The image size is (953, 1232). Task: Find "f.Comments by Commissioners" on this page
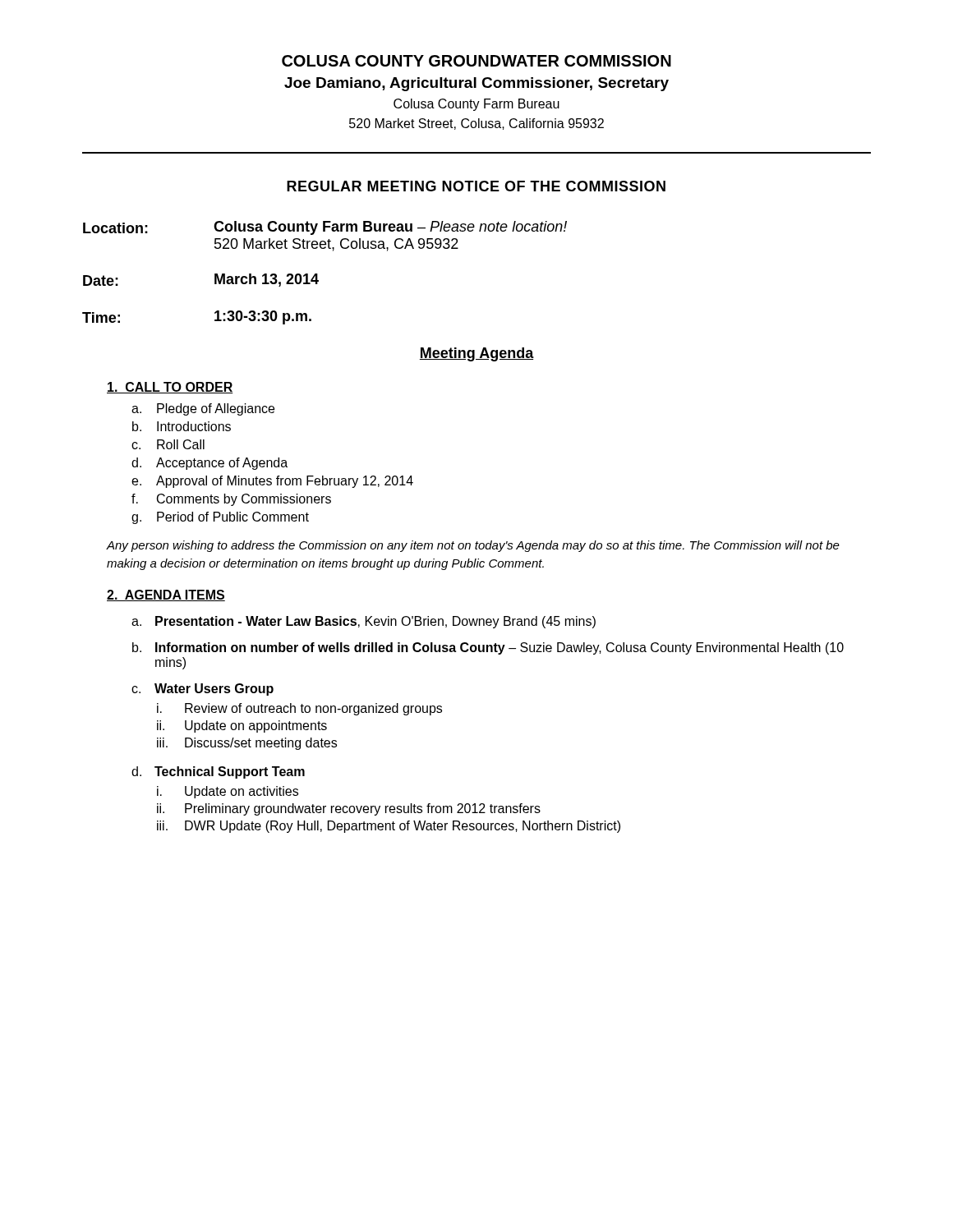(x=231, y=499)
